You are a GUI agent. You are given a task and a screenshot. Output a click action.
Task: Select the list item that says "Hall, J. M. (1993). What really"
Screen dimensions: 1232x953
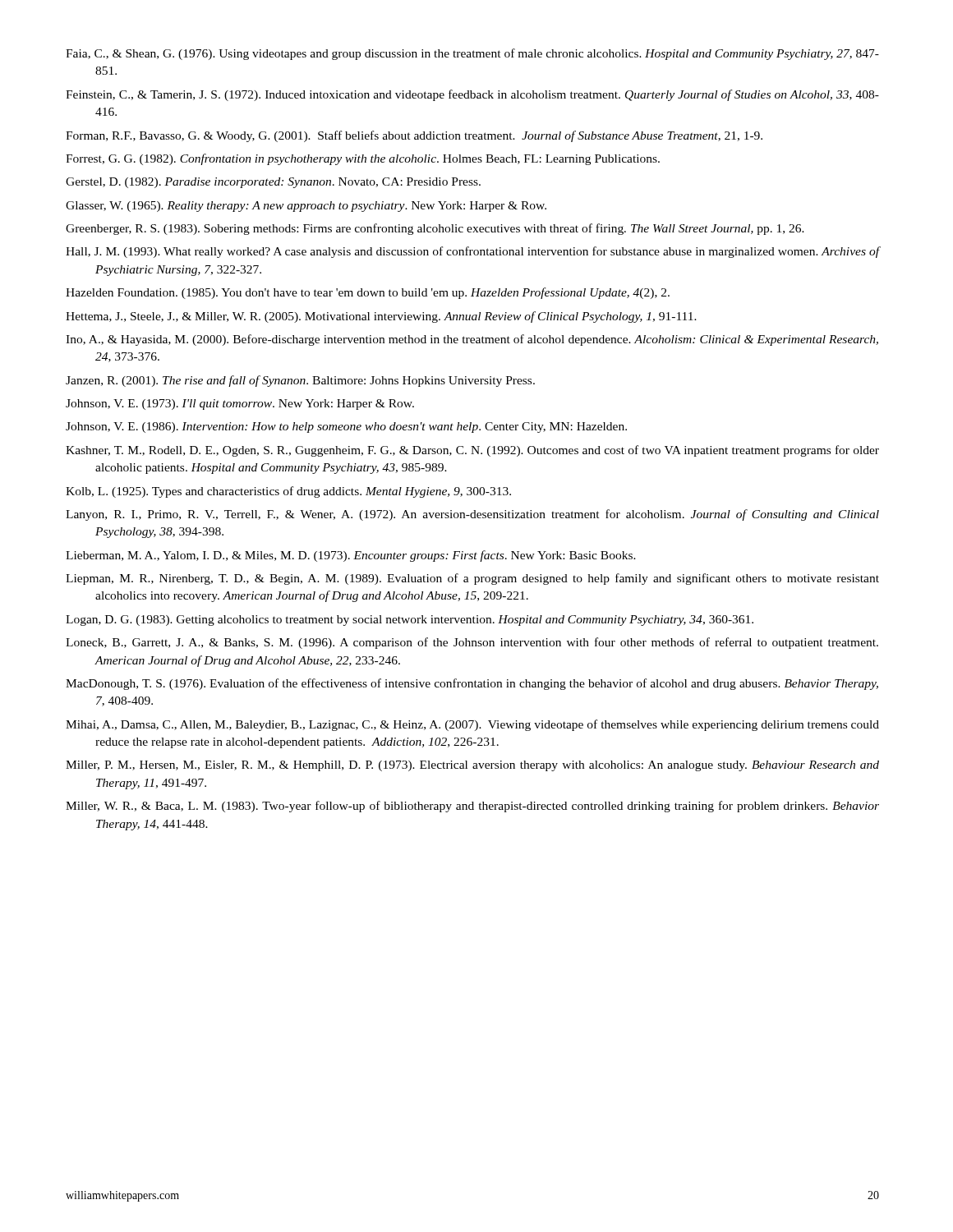click(x=472, y=260)
